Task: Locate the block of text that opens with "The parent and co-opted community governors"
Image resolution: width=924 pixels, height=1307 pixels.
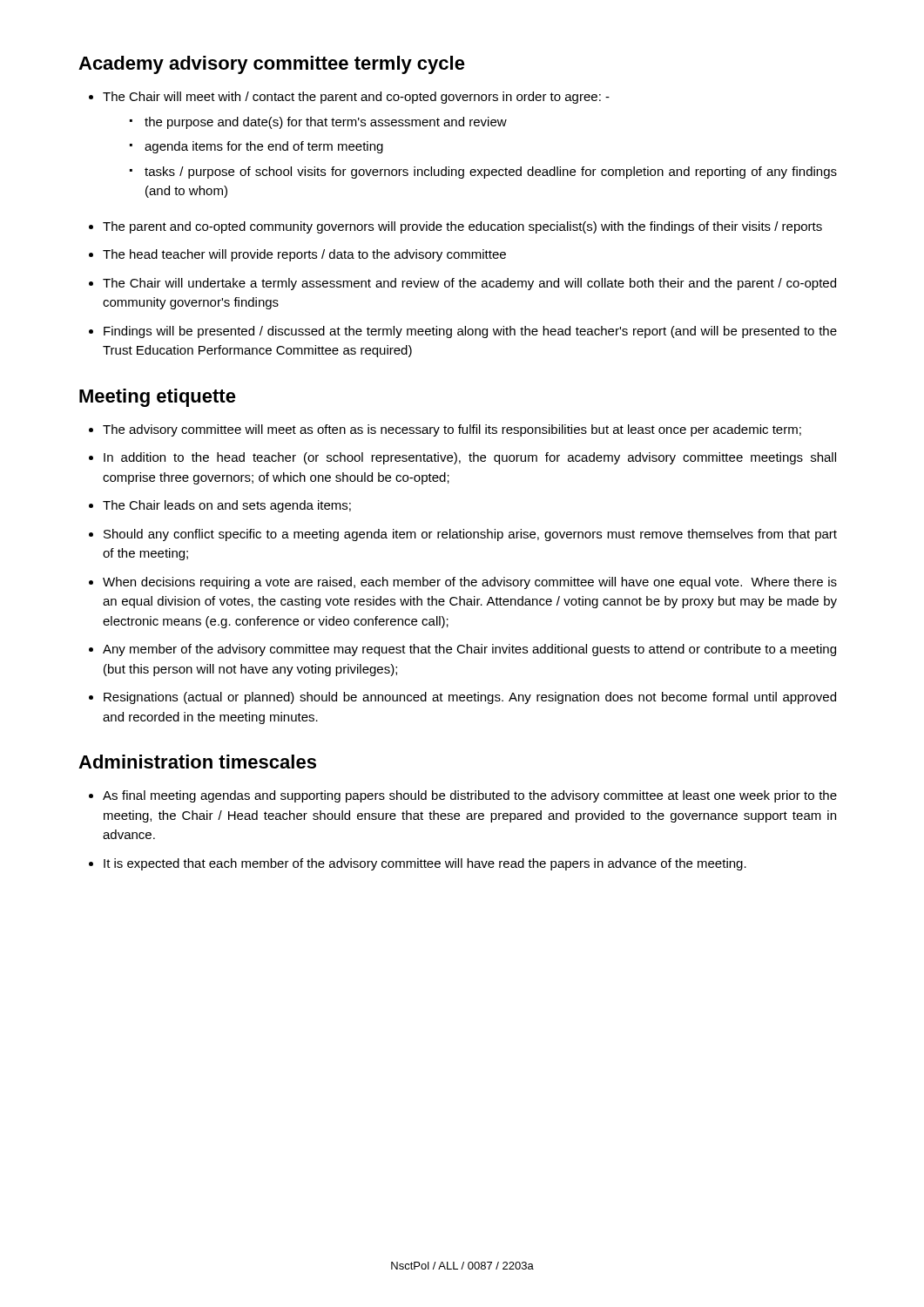Action: pos(458,226)
